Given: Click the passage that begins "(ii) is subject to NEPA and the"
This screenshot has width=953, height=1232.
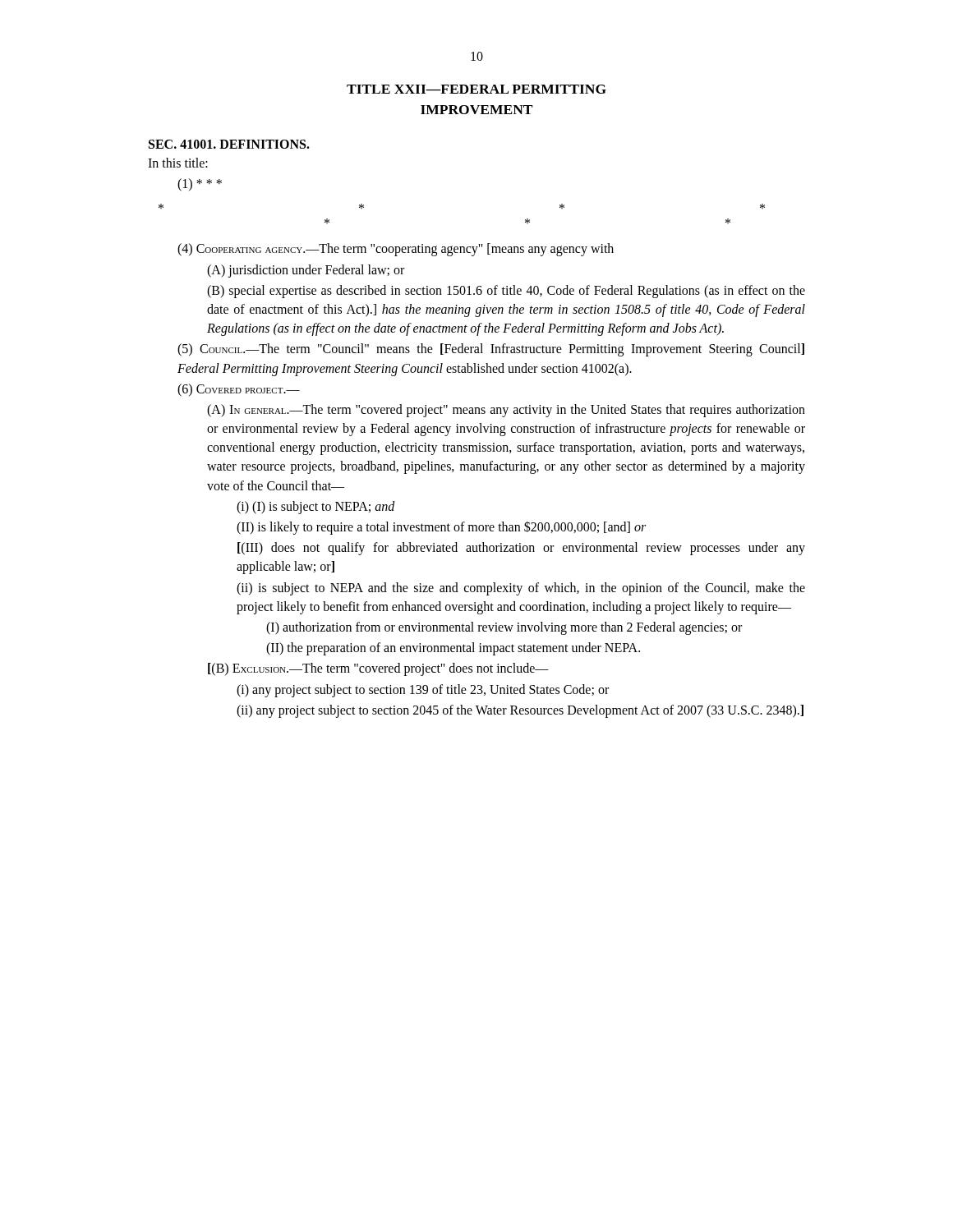Looking at the screenshot, I should pos(521,597).
